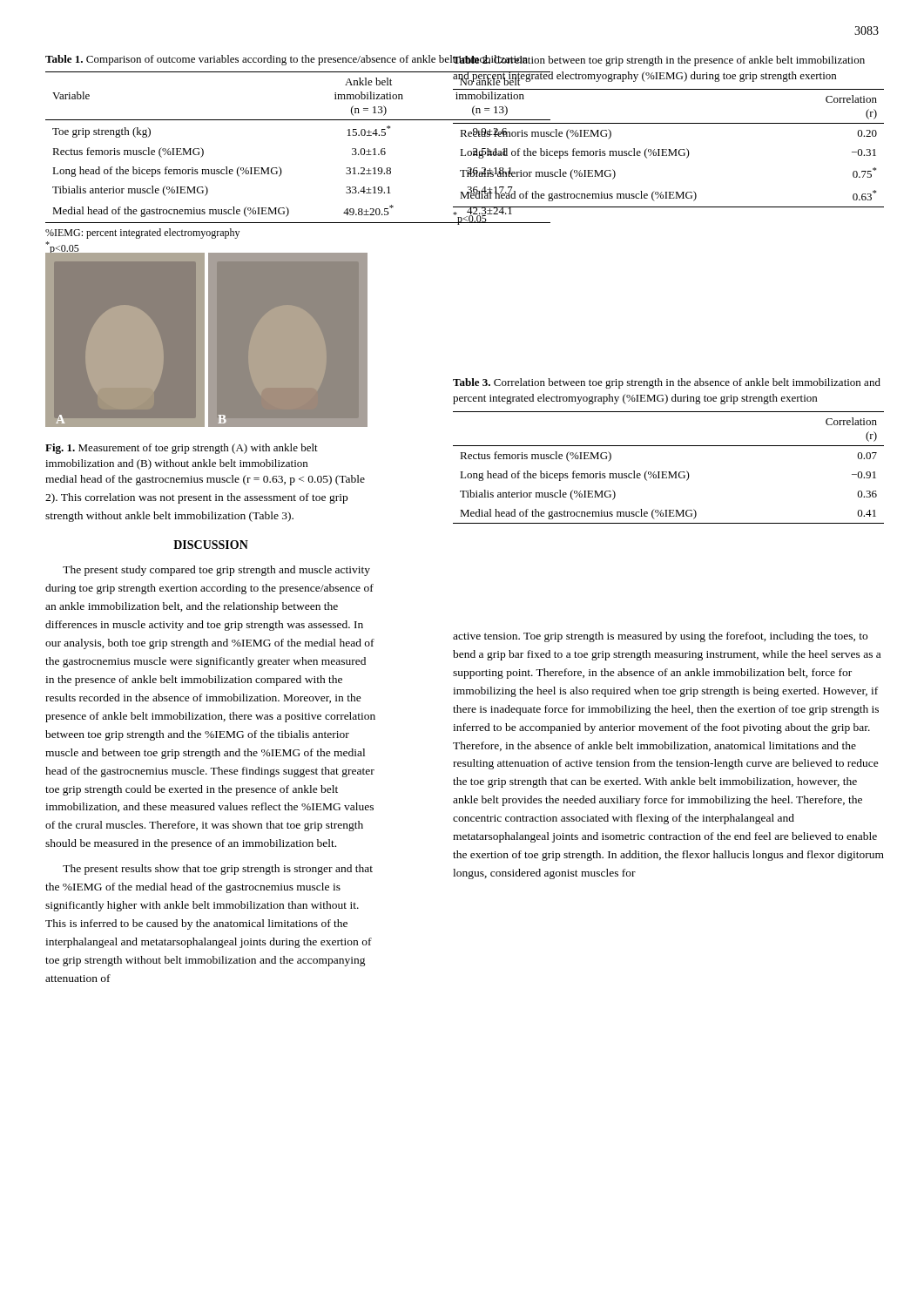Select the caption containing "Fig. 1. Measurement"
Screen dimensions: 1307x924
pyautogui.click(x=181, y=455)
